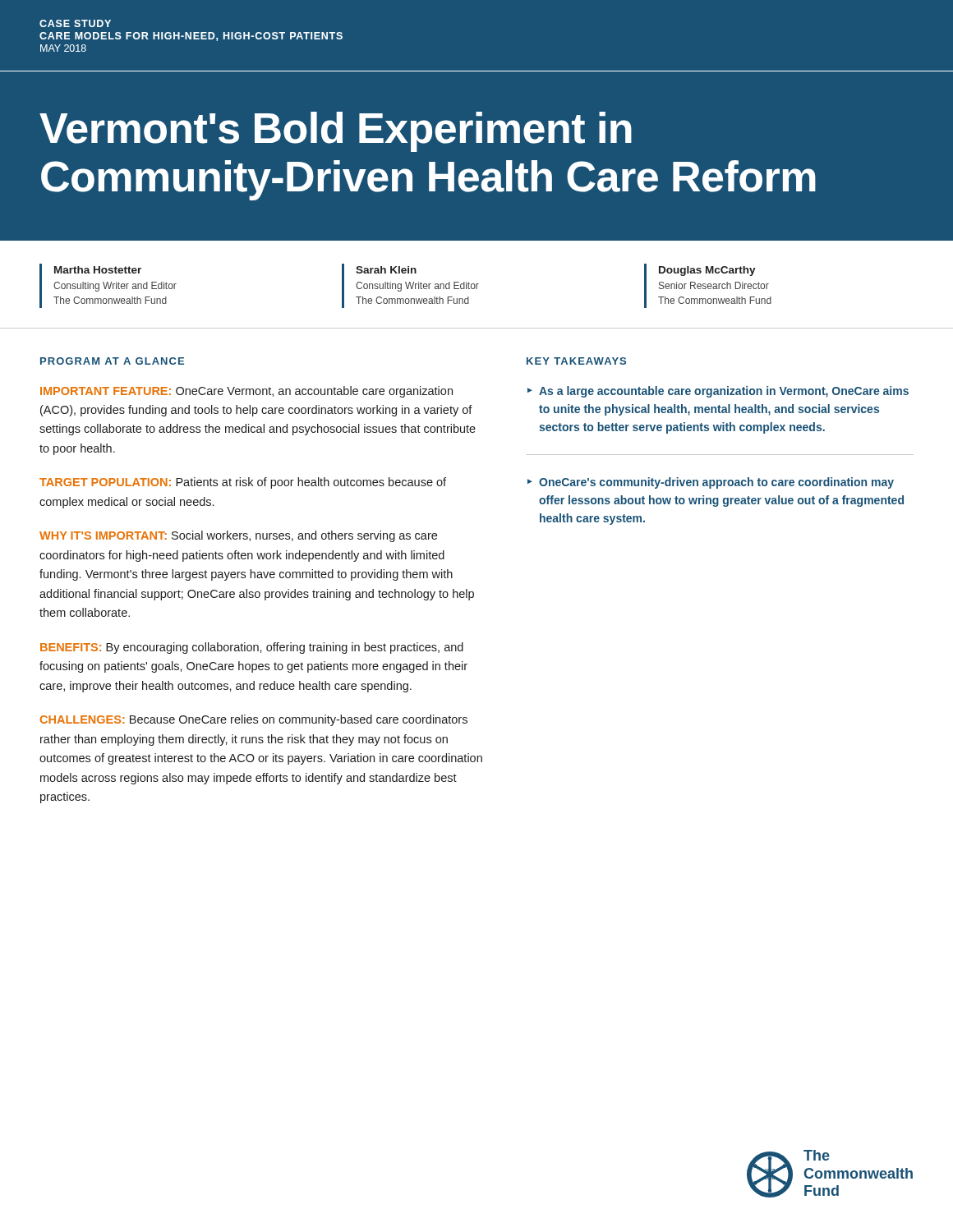Select the list item with the text "► OneCare's community-driven approach to"

click(720, 500)
